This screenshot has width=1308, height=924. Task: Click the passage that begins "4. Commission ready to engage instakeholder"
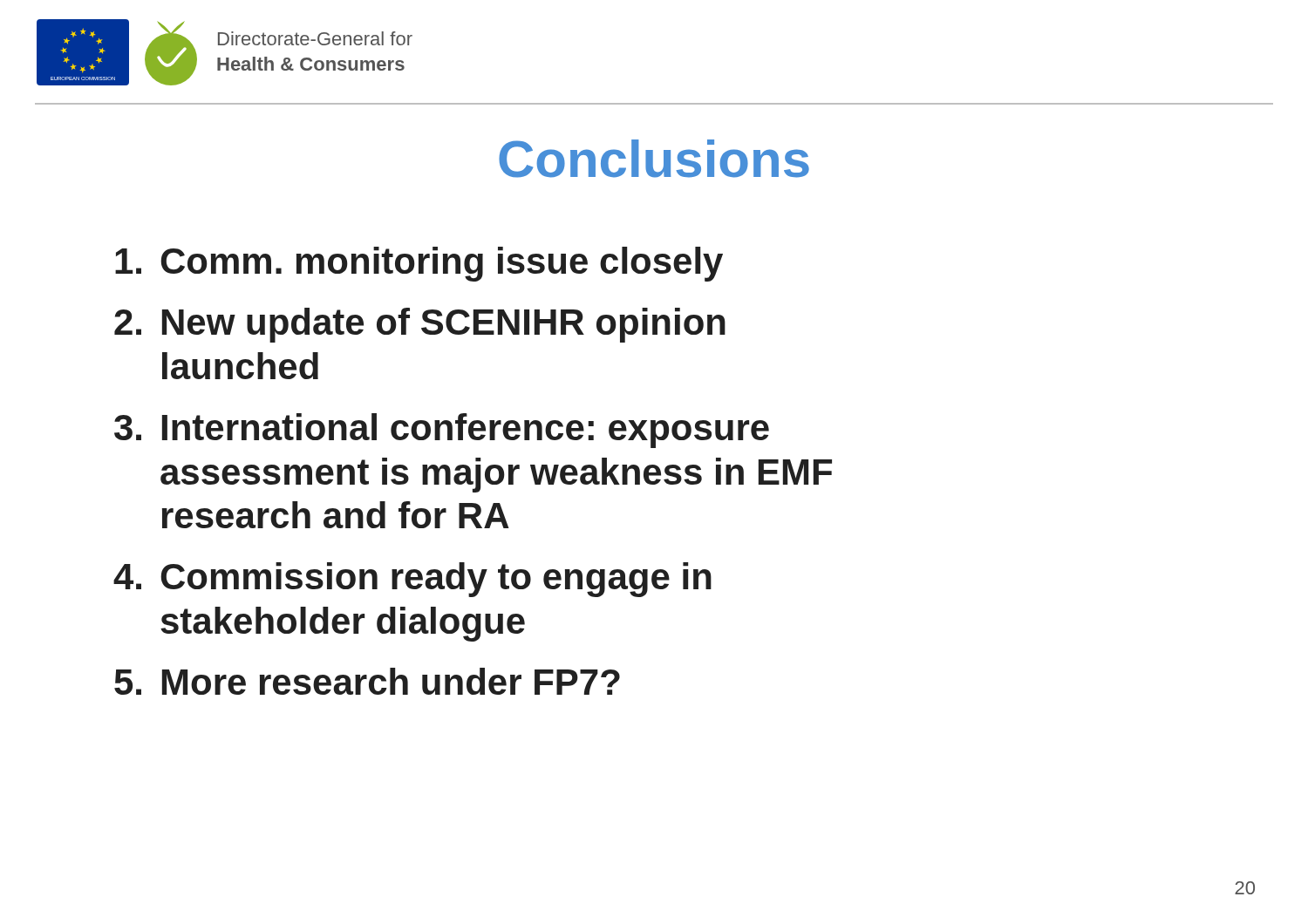pyautogui.click(x=396, y=599)
